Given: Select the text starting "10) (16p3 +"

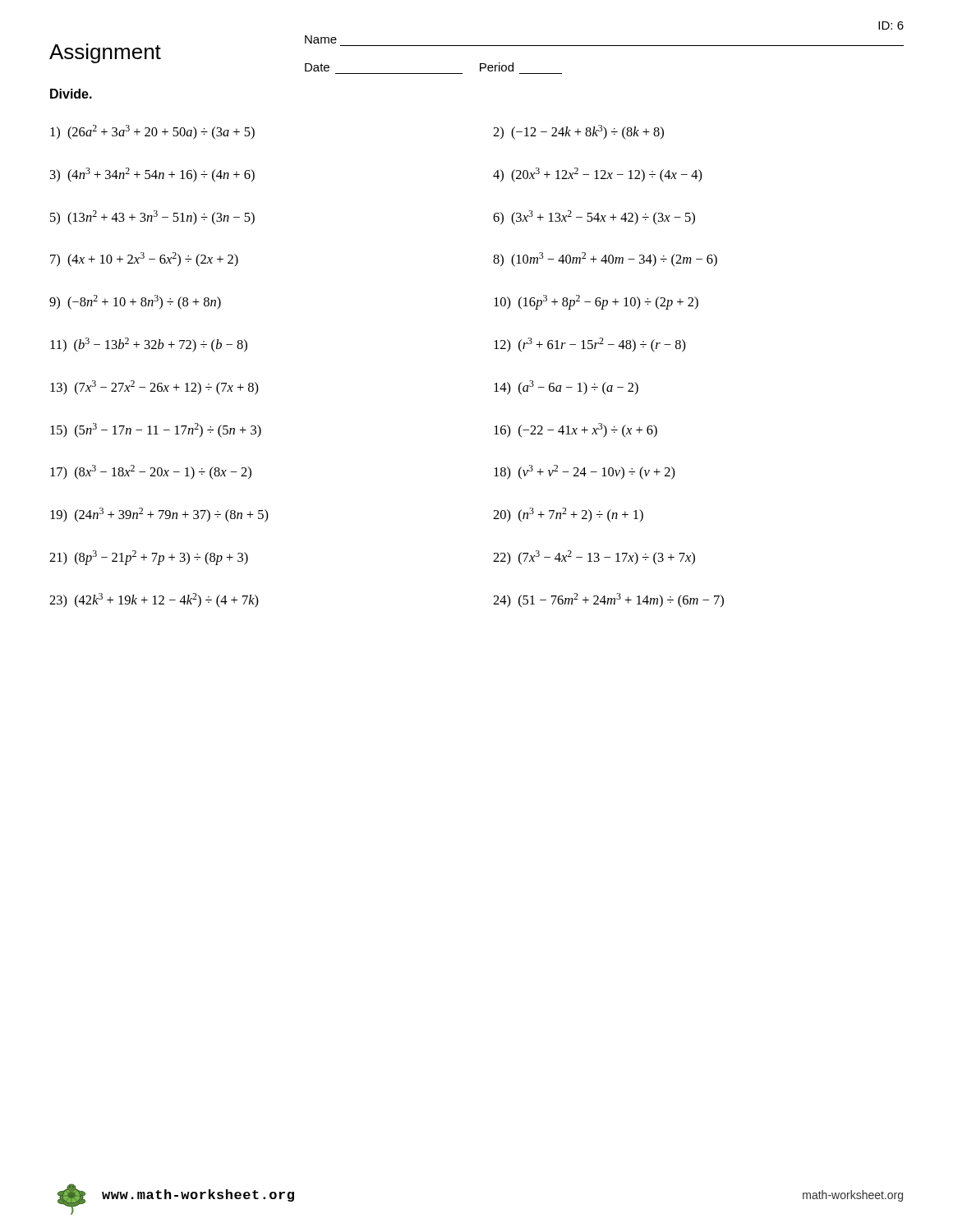Looking at the screenshot, I should [596, 301].
